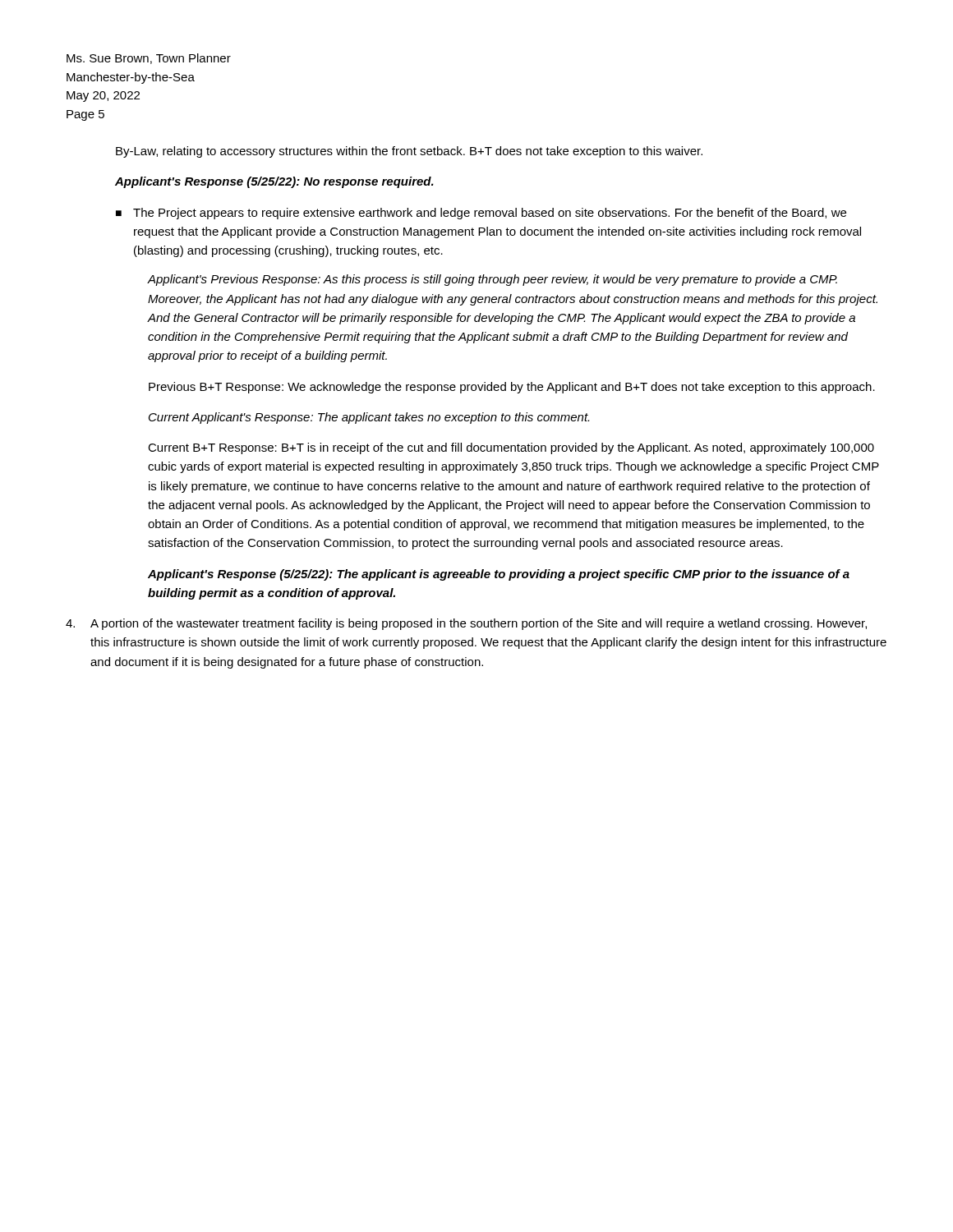Locate the block starting "Current B+T Response:"

tap(513, 495)
